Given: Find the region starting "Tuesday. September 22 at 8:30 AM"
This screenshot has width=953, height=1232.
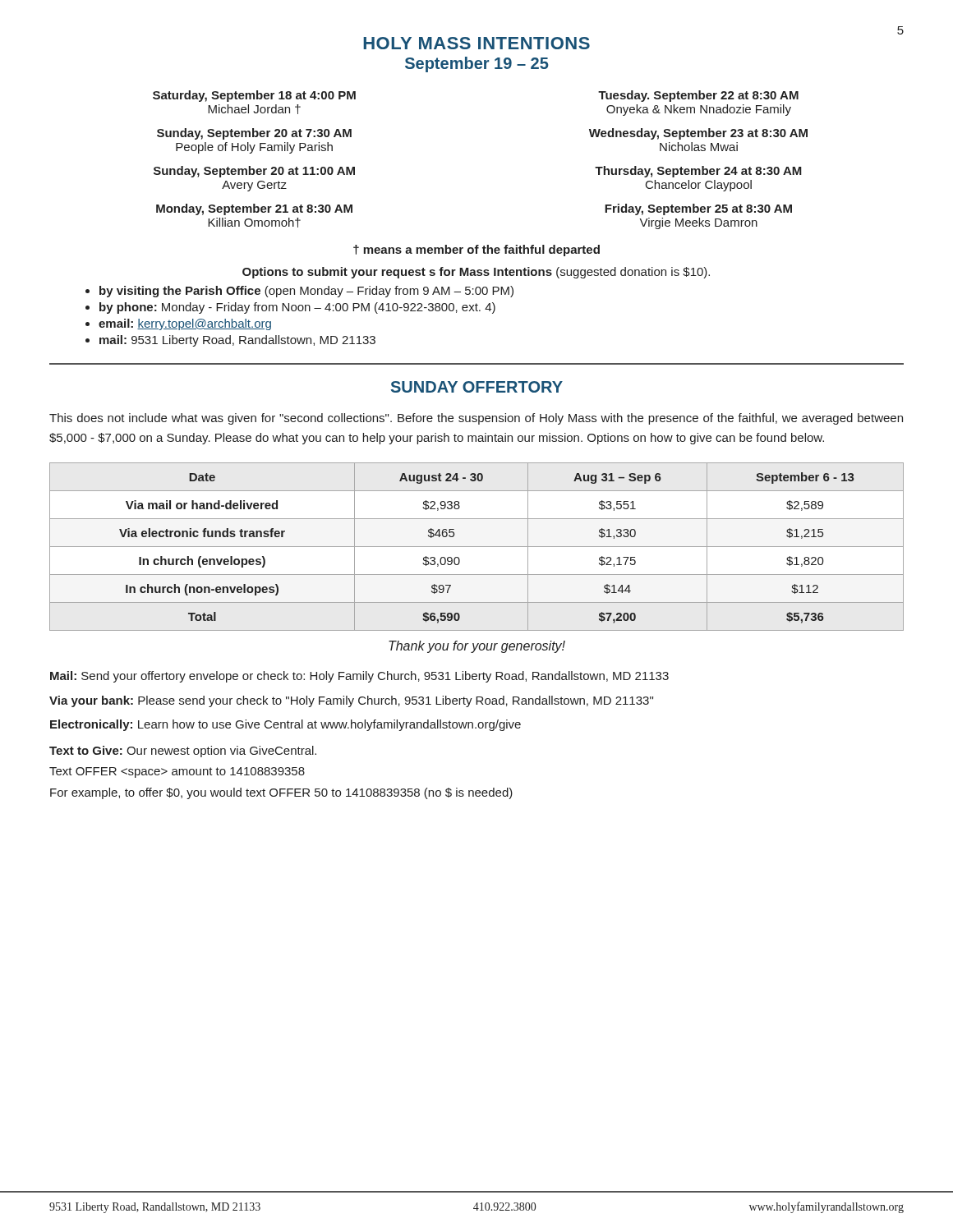Looking at the screenshot, I should [699, 102].
